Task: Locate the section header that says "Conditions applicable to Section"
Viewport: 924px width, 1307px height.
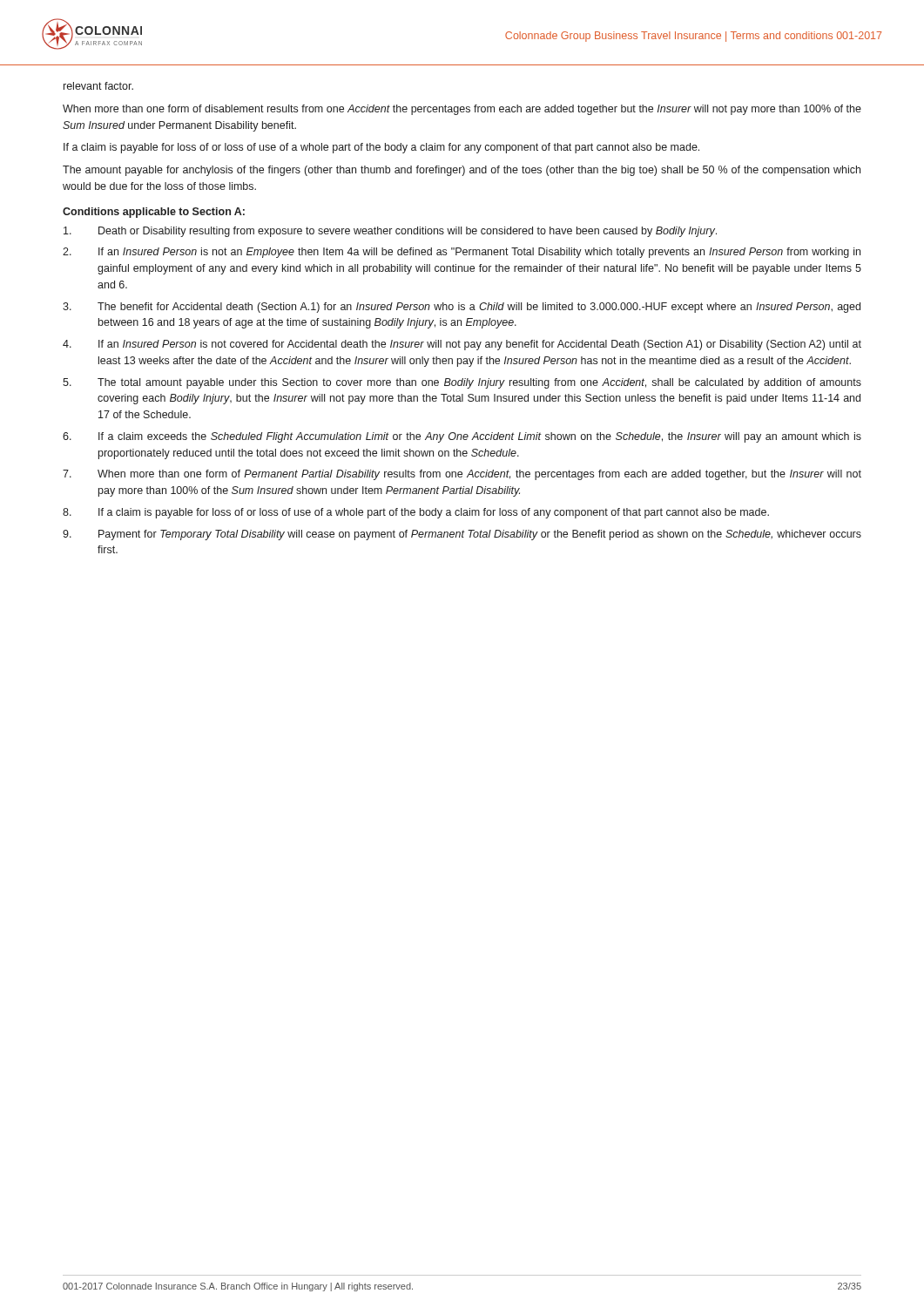Action: point(154,211)
